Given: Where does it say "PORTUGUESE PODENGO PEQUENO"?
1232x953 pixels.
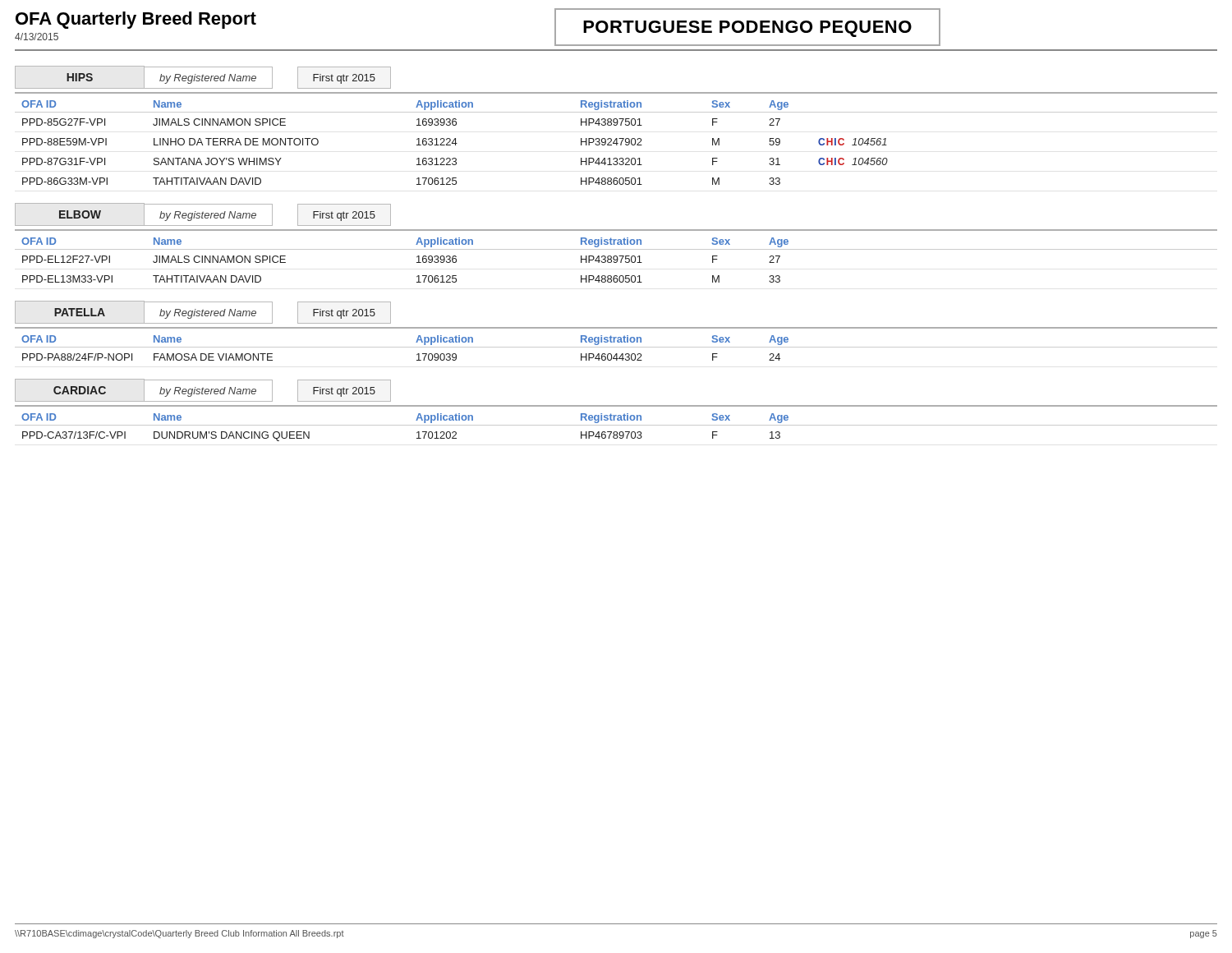Looking at the screenshot, I should click(x=747, y=27).
